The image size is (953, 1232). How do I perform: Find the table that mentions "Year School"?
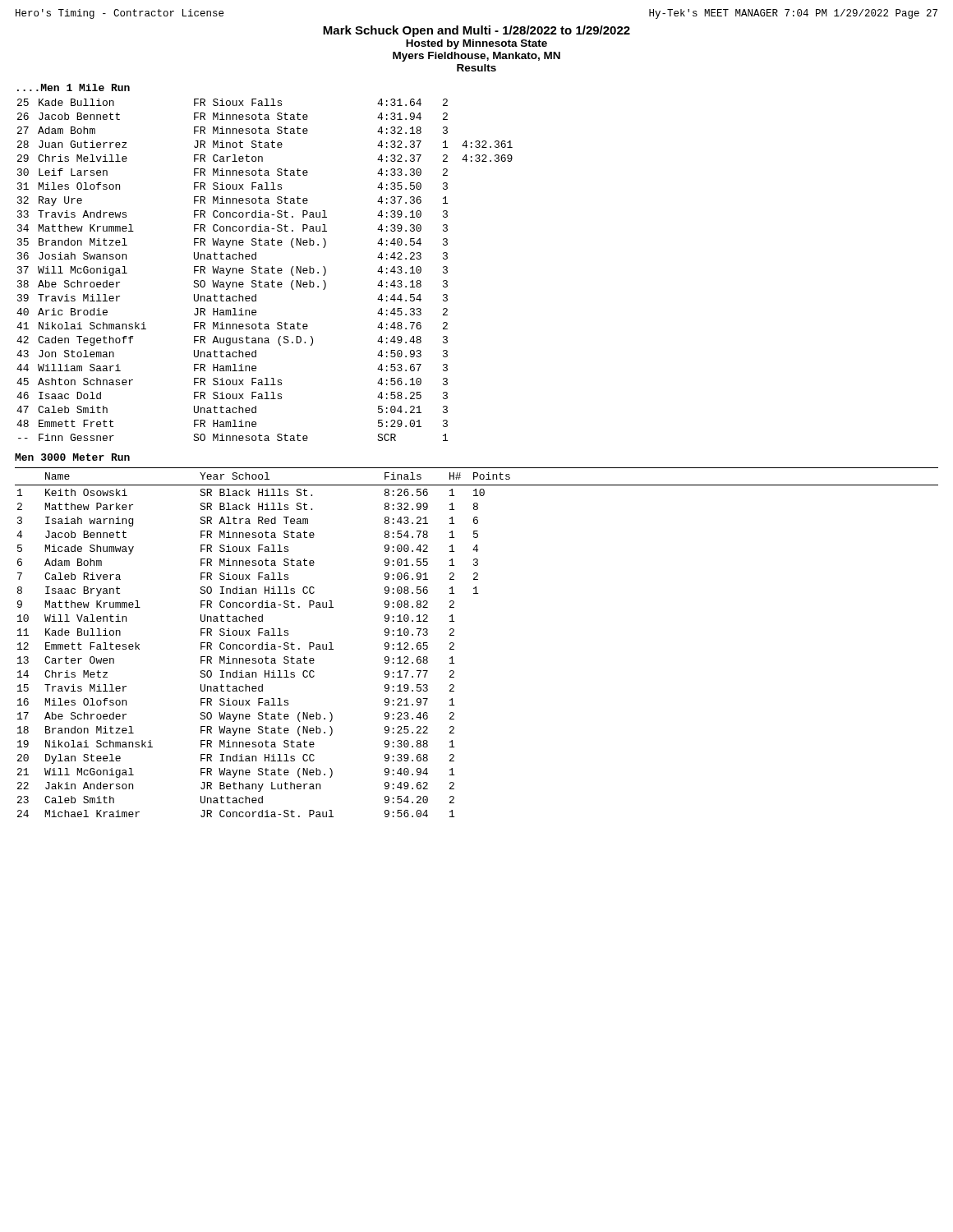click(476, 646)
